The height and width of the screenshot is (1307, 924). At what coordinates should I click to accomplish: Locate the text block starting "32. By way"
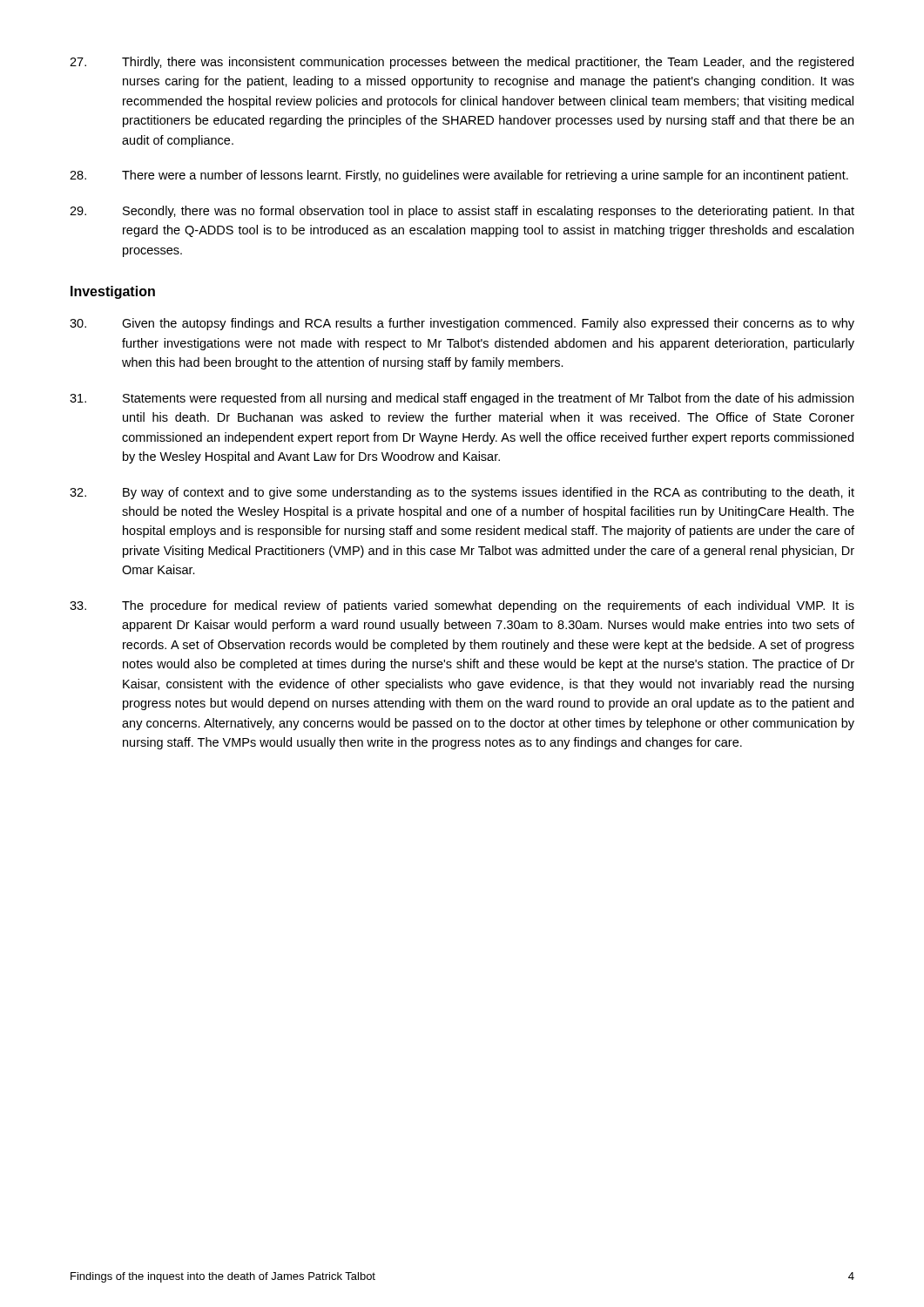click(x=462, y=531)
